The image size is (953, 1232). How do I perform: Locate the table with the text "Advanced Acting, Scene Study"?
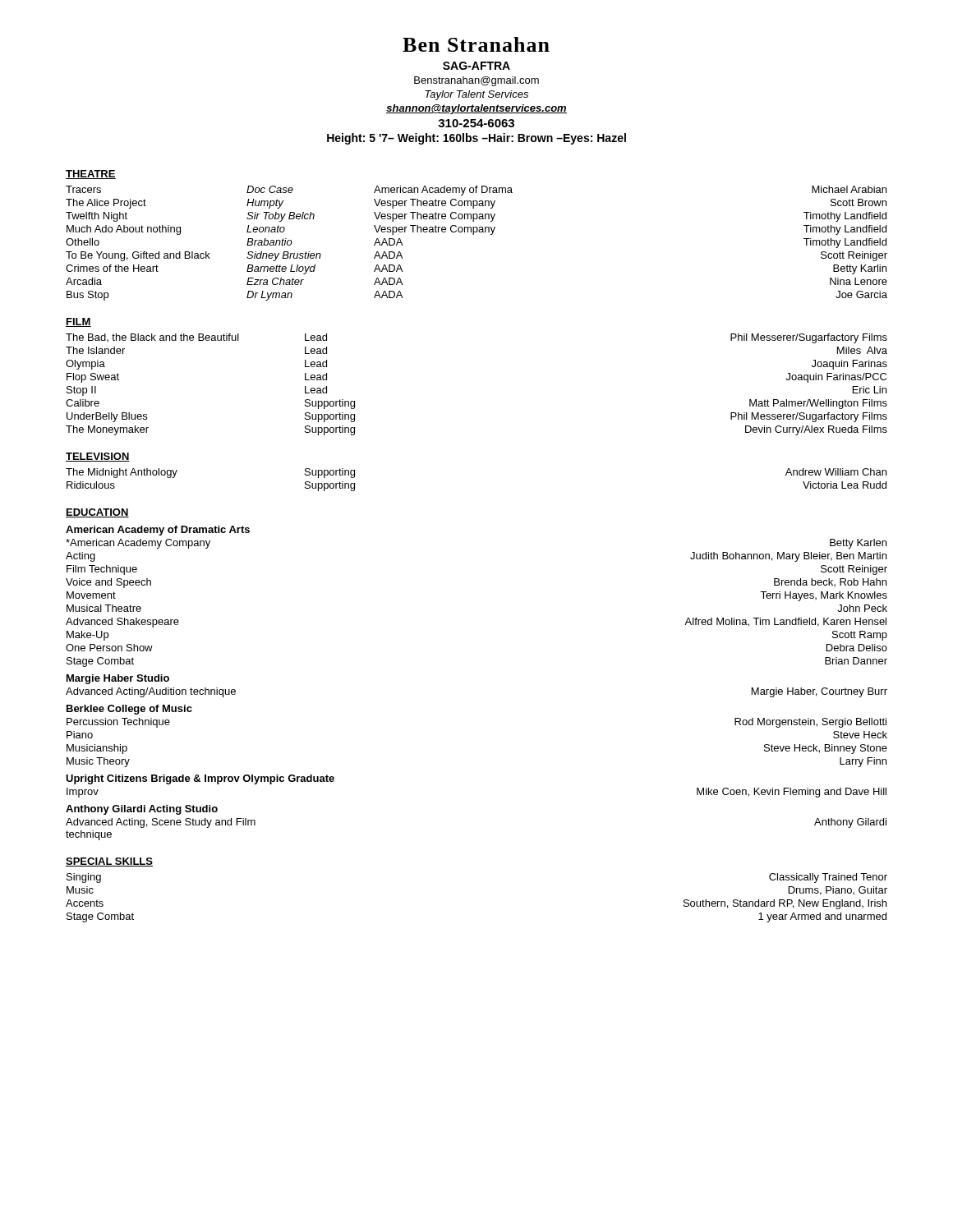pyautogui.click(x=476, y=828)
